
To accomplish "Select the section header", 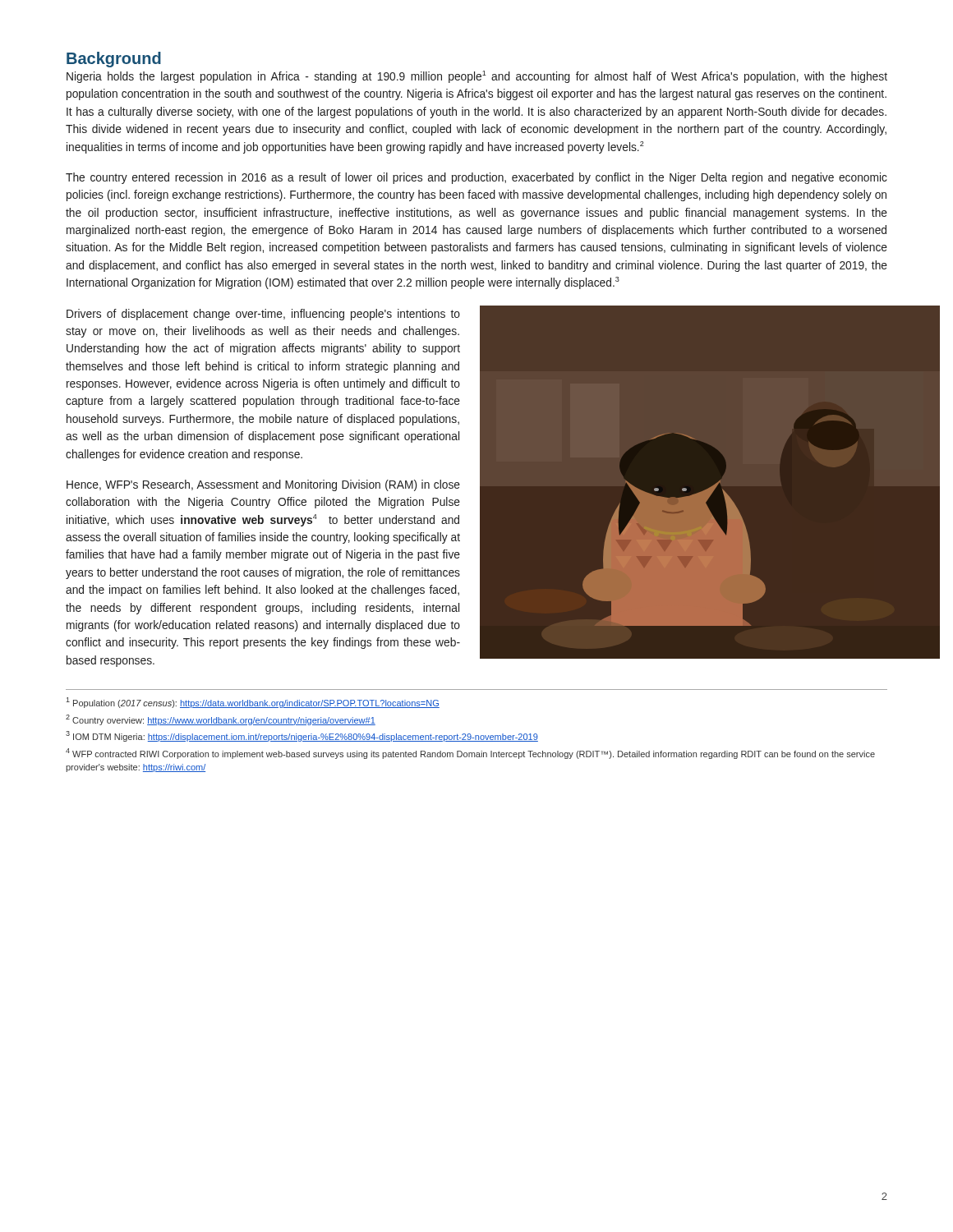I will click(x=114, y=58).
